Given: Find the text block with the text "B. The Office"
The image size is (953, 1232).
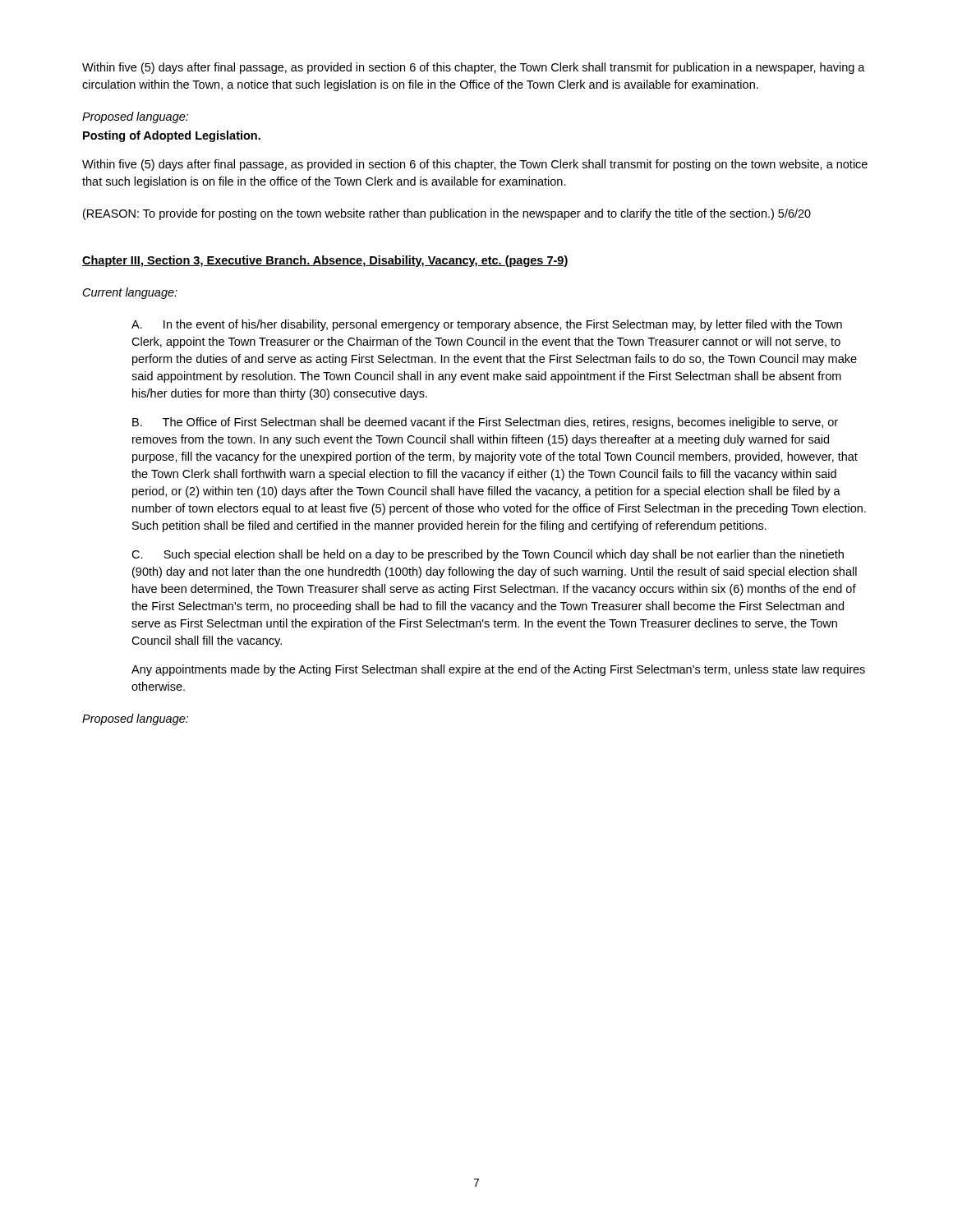Looking at the screenshot, I should pyautogui.click(x=499, y=474).
